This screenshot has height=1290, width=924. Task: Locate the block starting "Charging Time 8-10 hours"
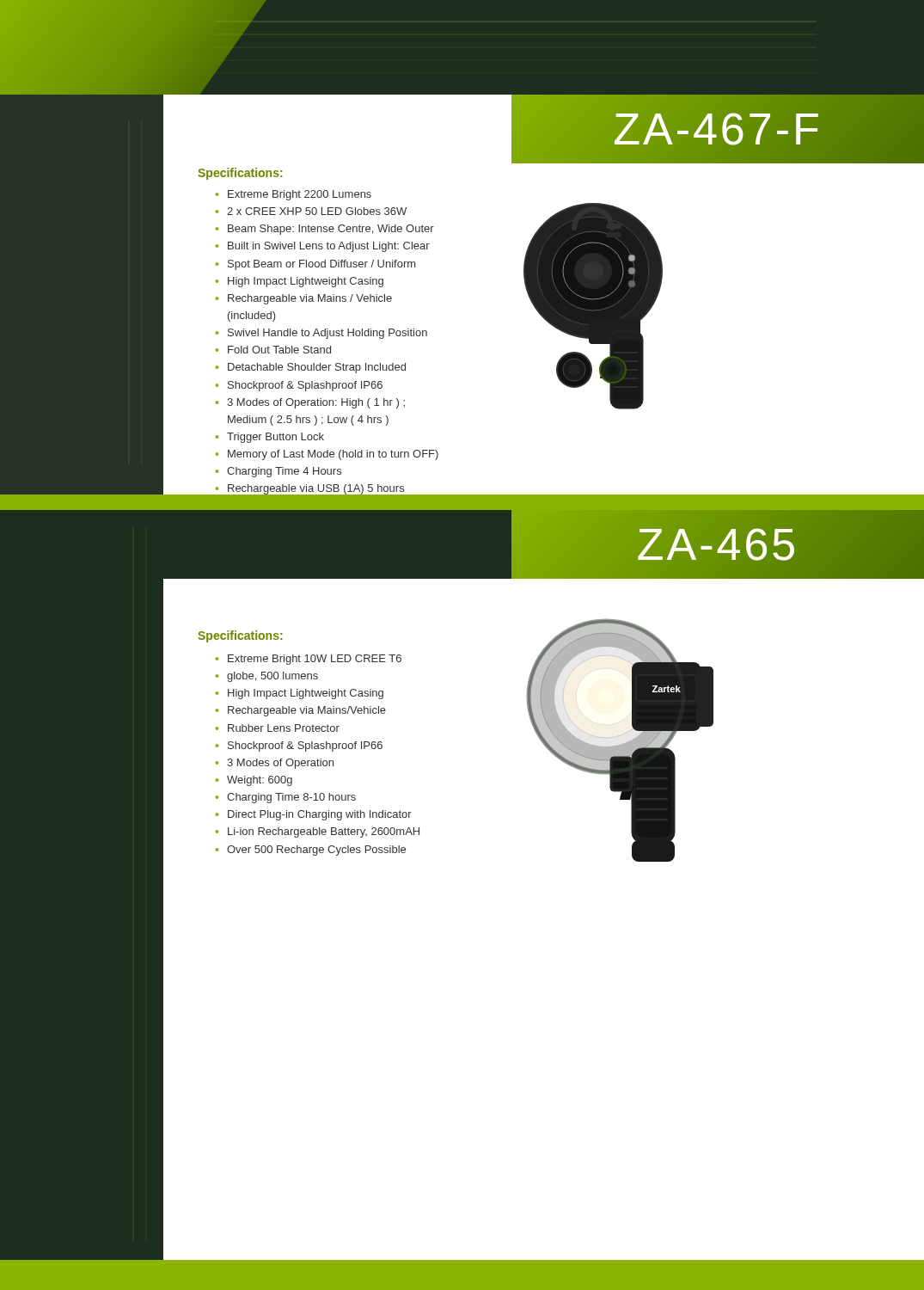[292, 797]
